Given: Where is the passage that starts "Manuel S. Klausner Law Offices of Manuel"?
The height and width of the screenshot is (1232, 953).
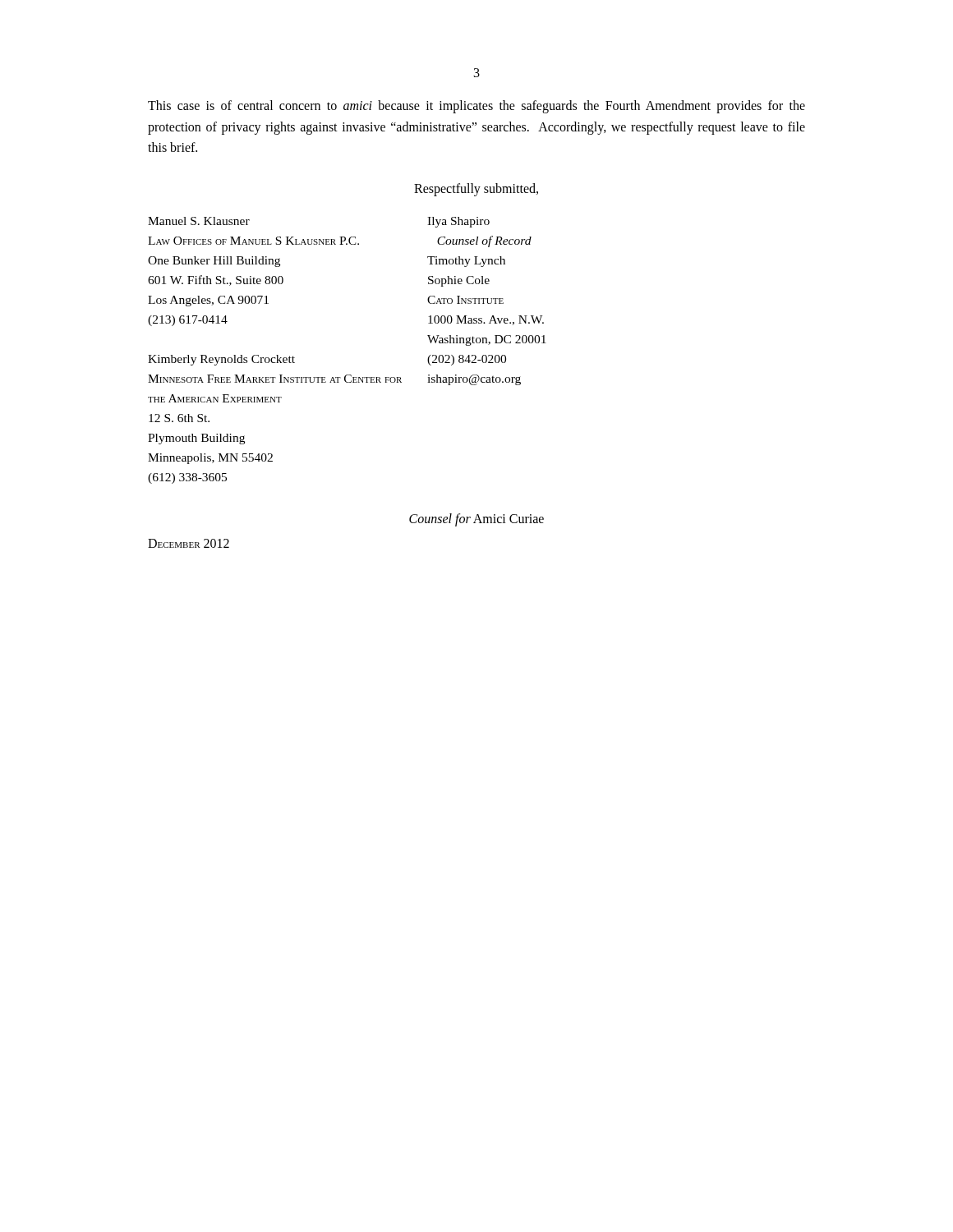Looking at the screenshot, I should tap(275, 349).
